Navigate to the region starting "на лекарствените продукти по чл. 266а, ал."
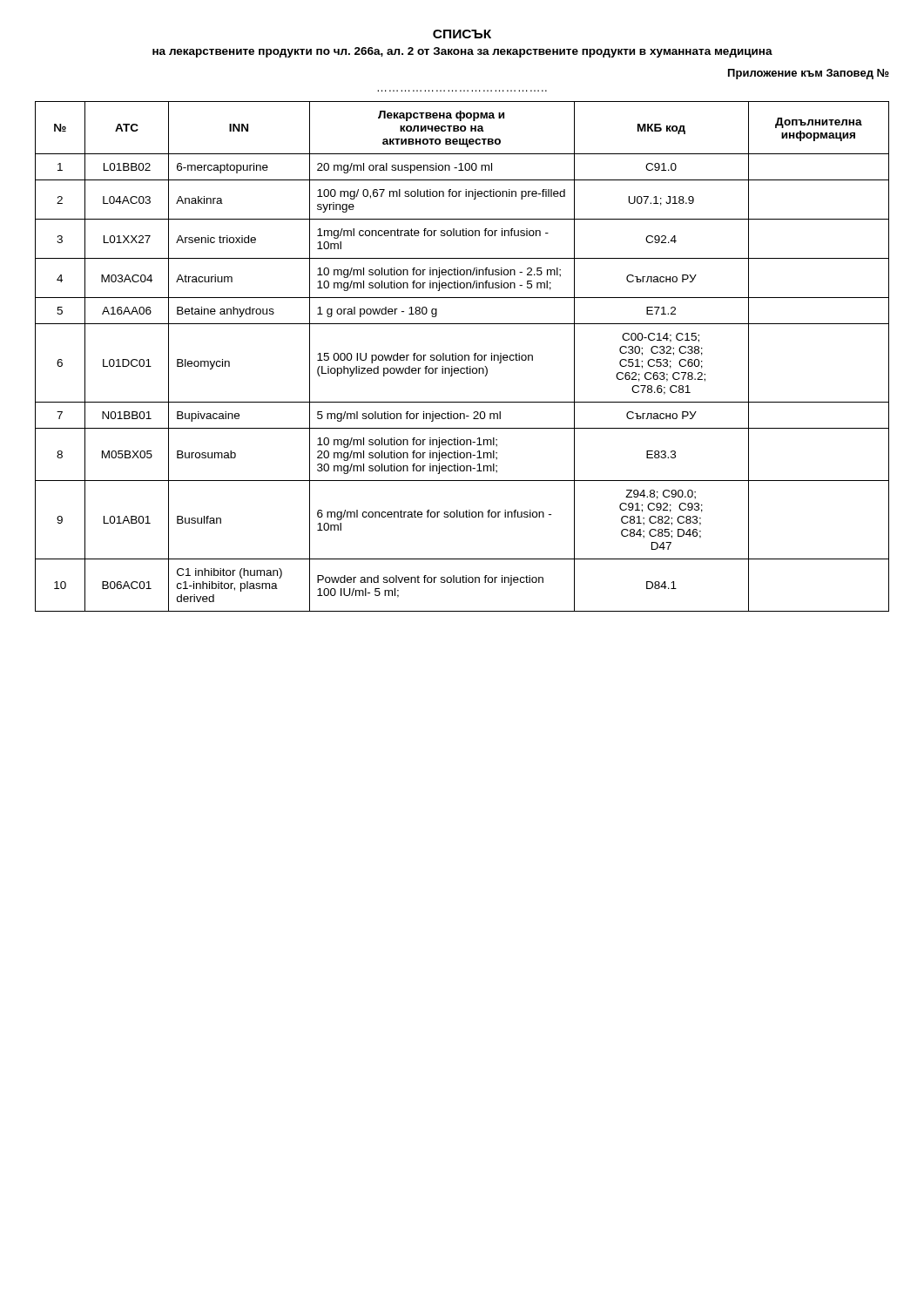This screenshot has height=1307, width=924. (462, 51)
